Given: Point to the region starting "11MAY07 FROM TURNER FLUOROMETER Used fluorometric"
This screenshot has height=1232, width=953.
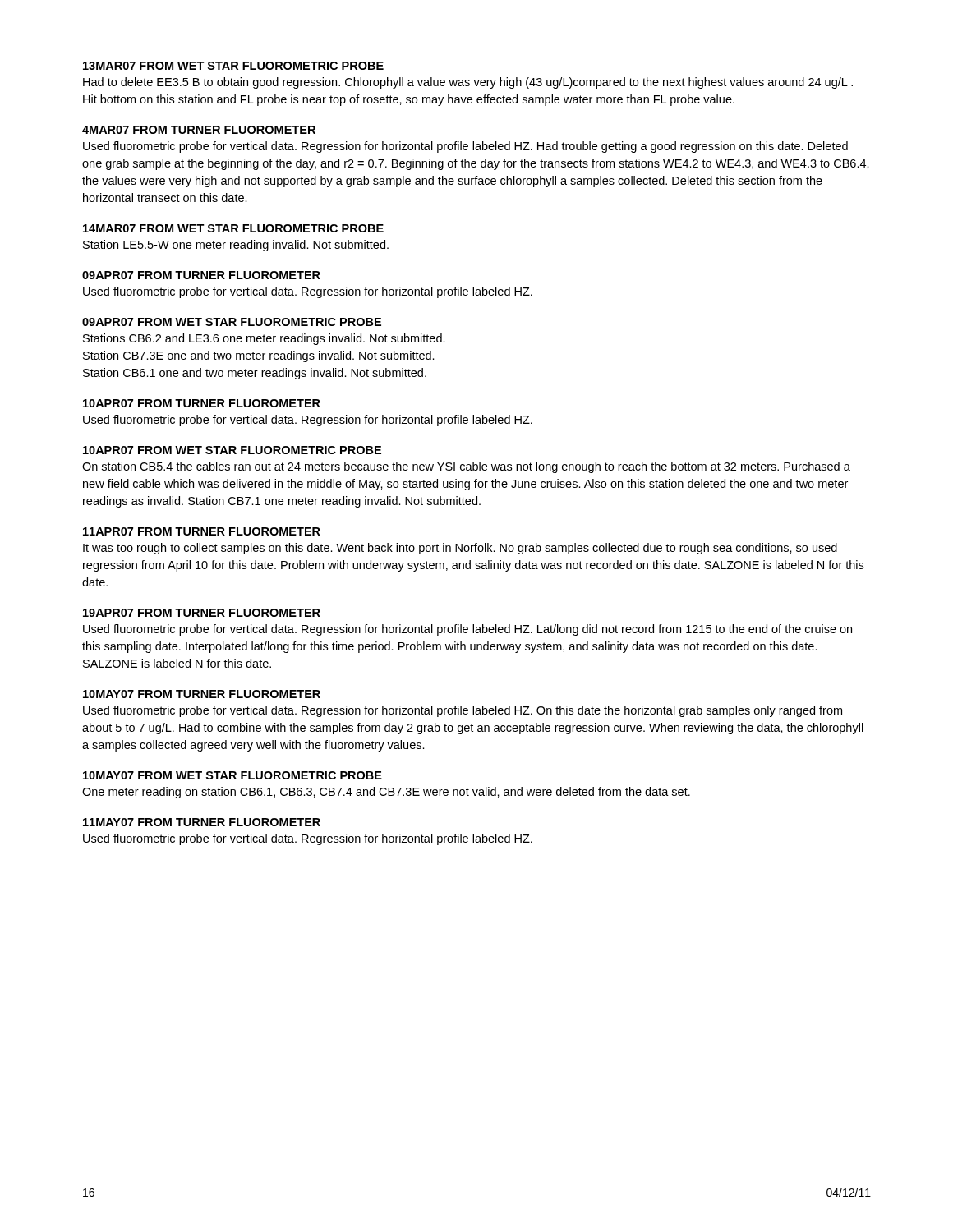Looking at the screenshot, I should coord(476,832).
